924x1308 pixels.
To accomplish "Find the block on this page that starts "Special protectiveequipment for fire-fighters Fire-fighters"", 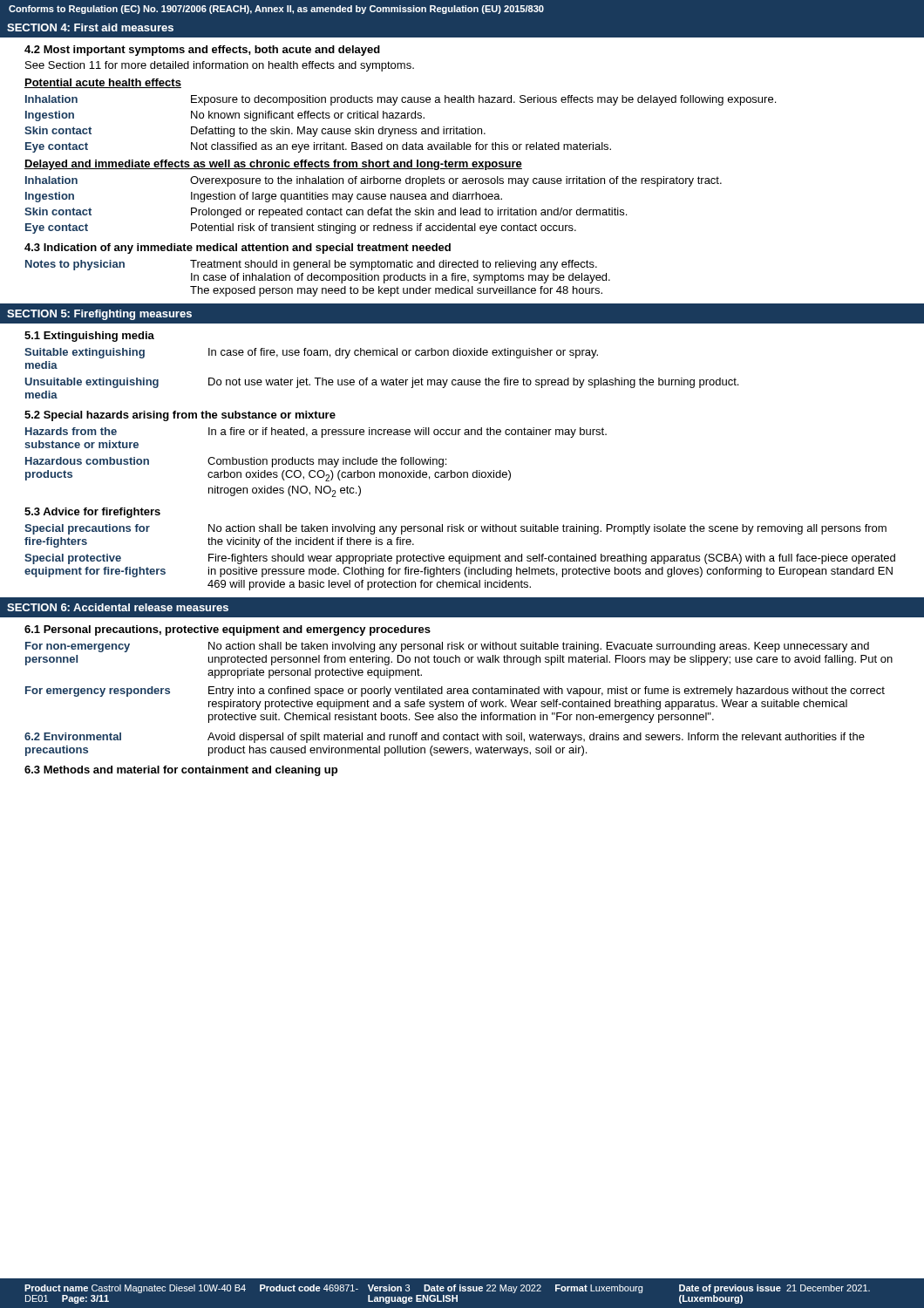I will [462, 571].
